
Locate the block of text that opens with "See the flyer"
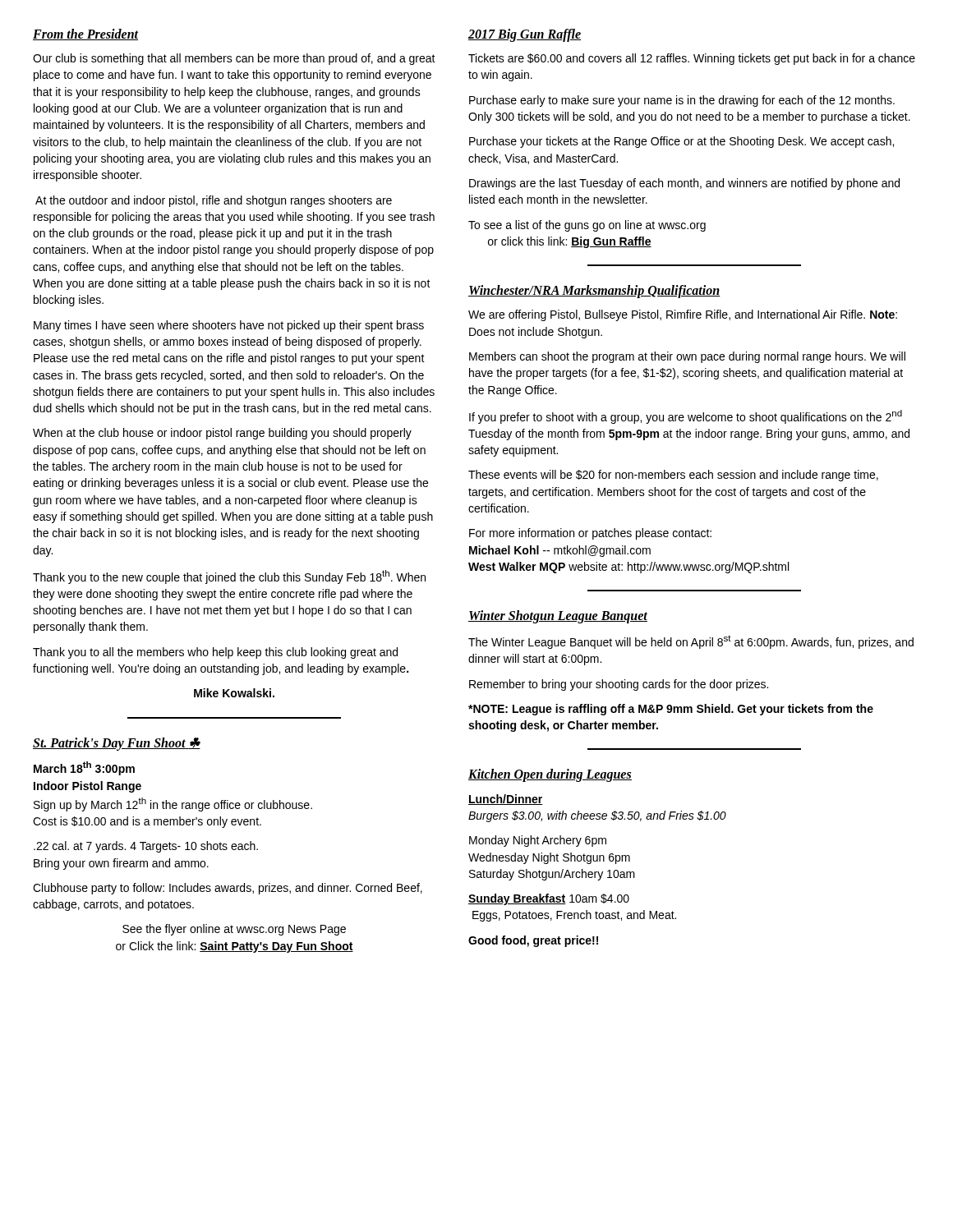click(234, 938)
